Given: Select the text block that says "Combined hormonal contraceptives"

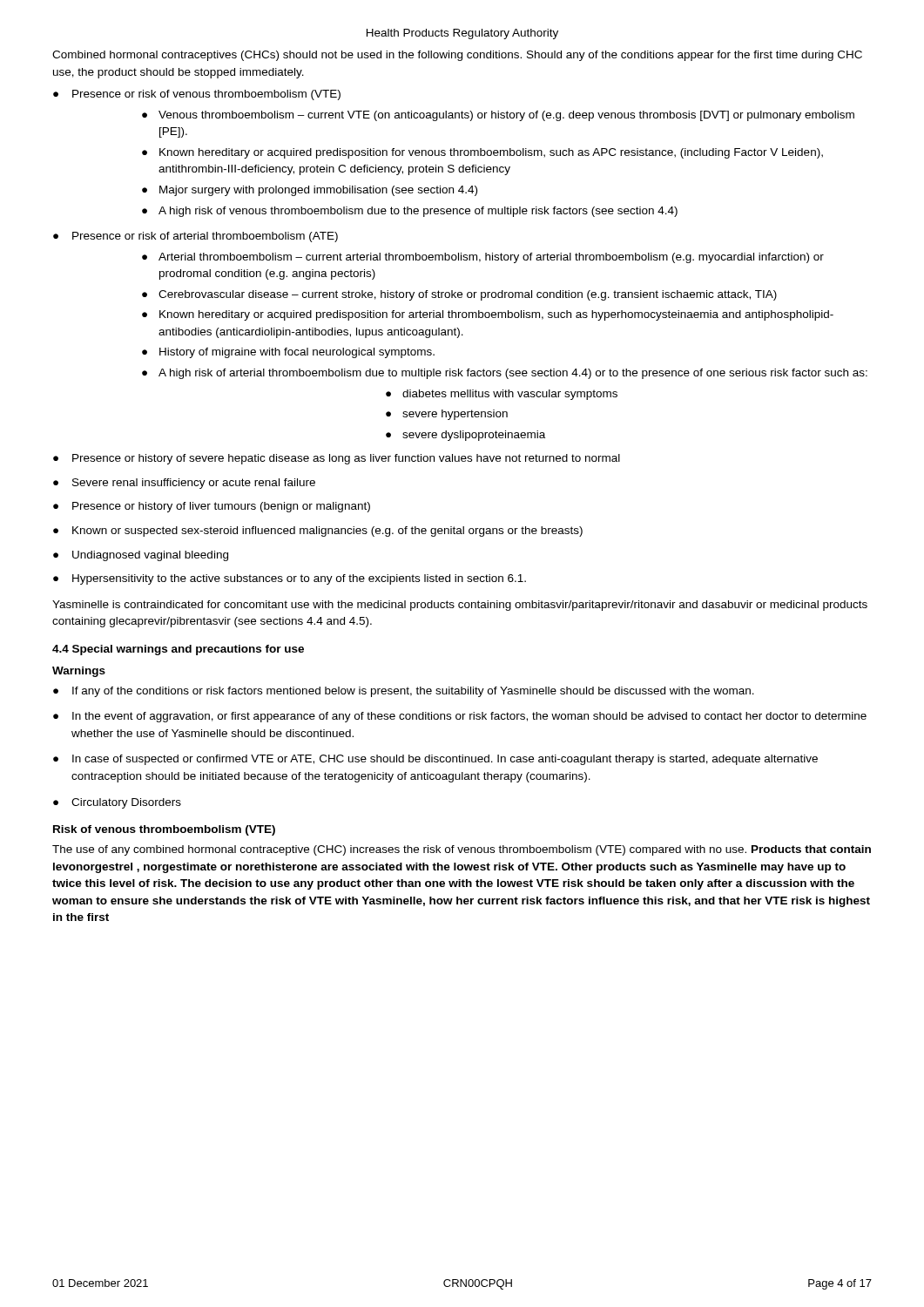Looking at the screenshot, I should click(457, 63).
